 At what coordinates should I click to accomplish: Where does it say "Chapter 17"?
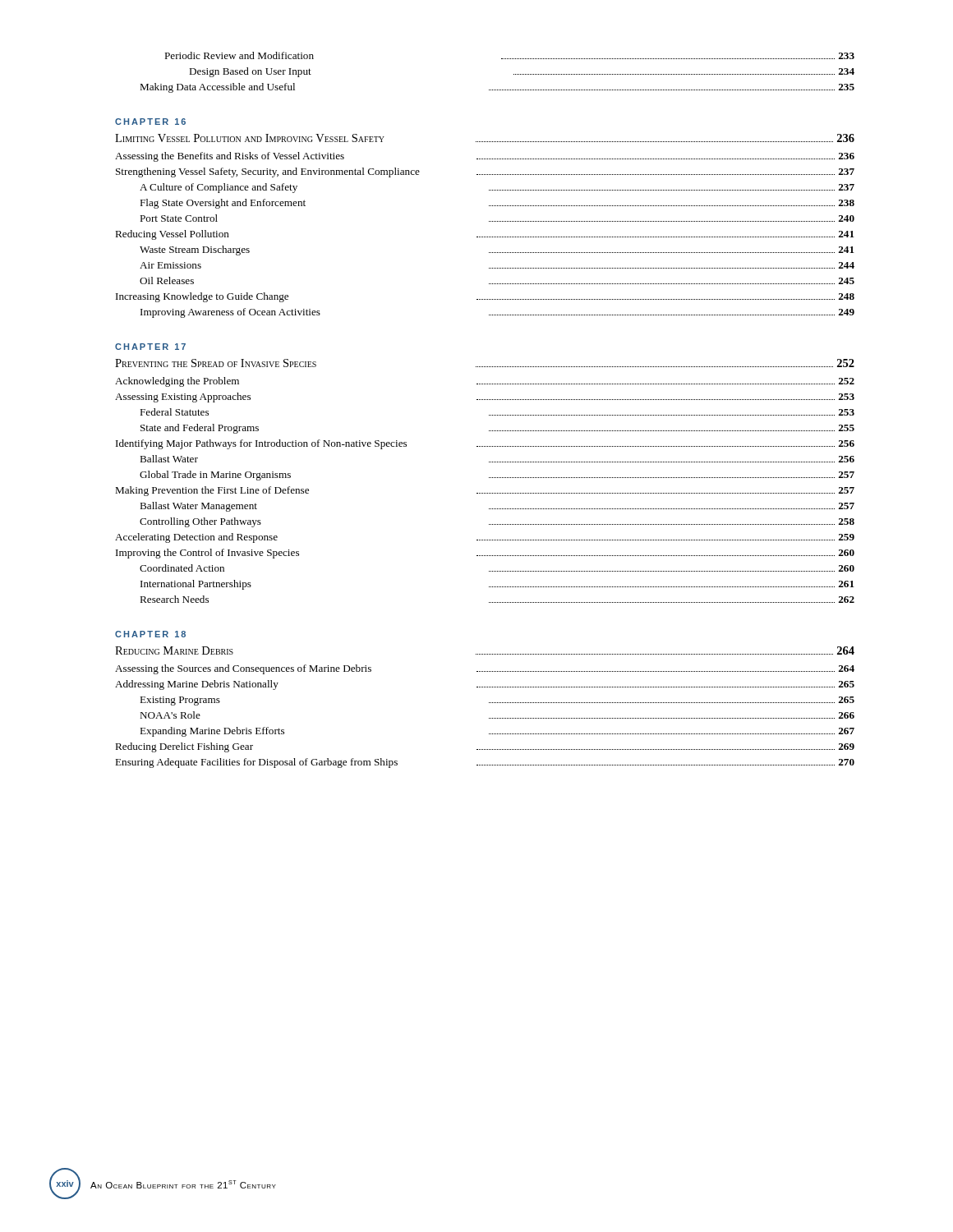151,347
